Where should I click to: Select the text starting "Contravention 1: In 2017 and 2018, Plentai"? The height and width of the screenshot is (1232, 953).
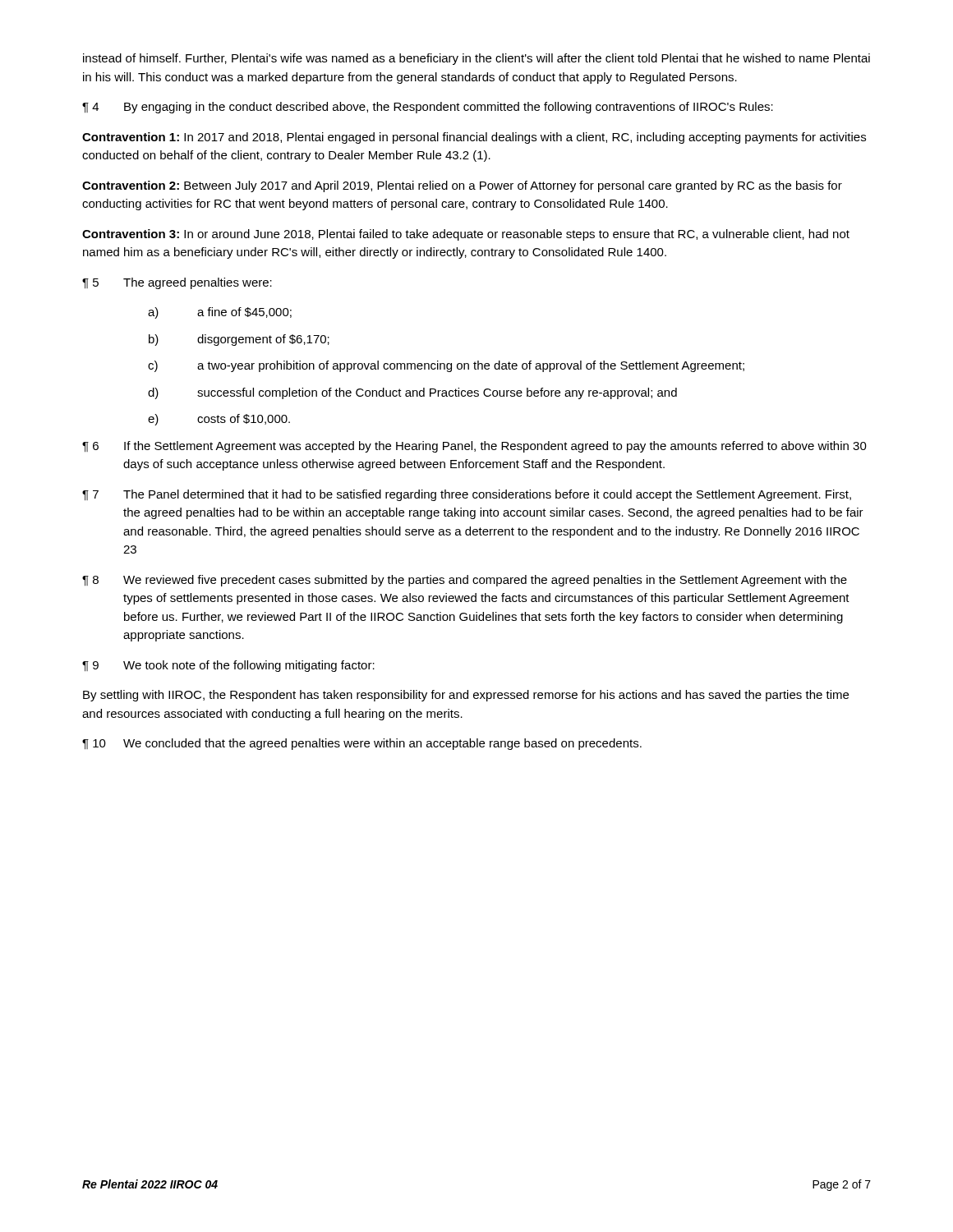[x=474, y=146]
